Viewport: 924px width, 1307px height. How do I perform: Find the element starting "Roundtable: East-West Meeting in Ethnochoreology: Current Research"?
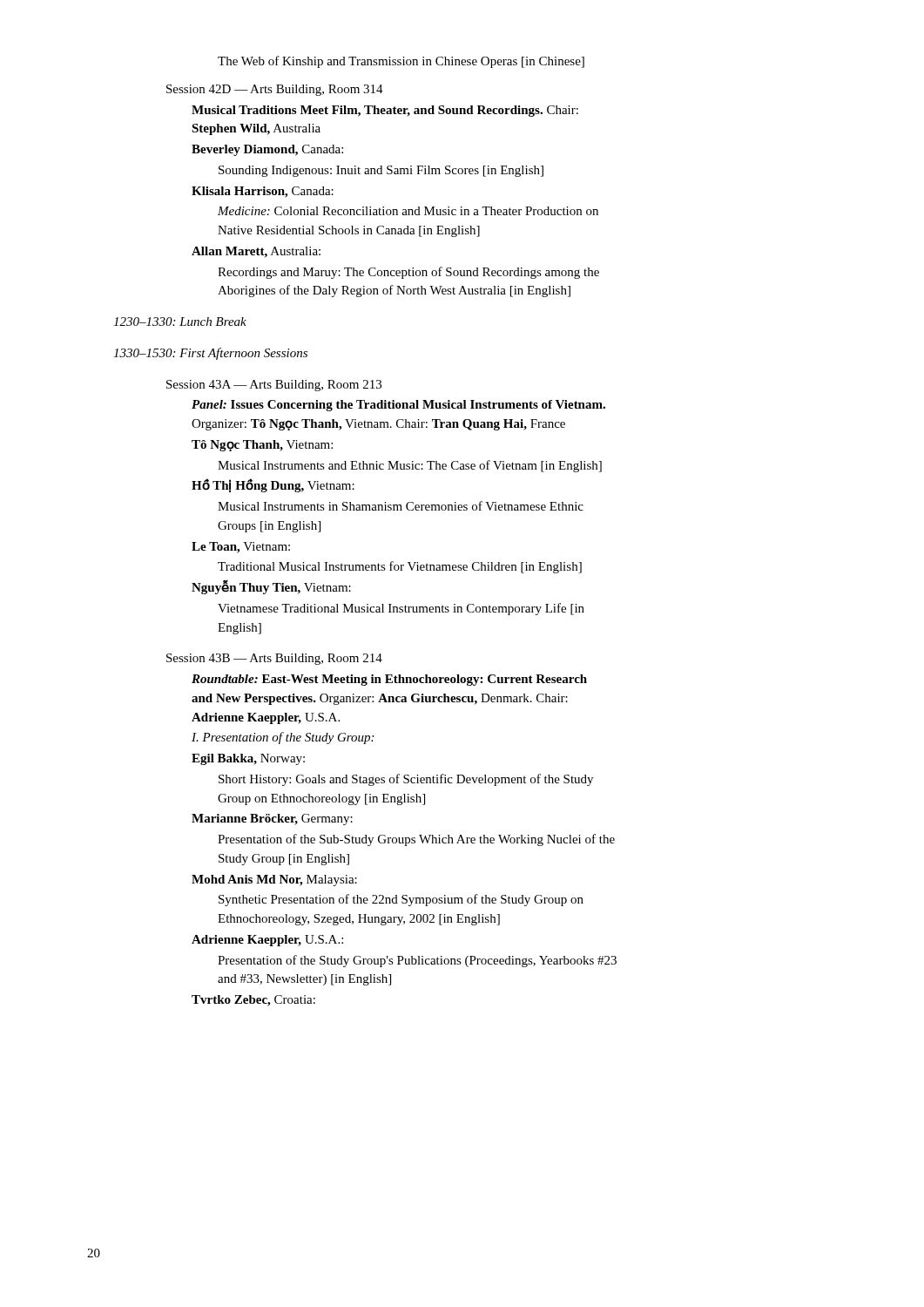pyautogui.click(x=514, y=699)
